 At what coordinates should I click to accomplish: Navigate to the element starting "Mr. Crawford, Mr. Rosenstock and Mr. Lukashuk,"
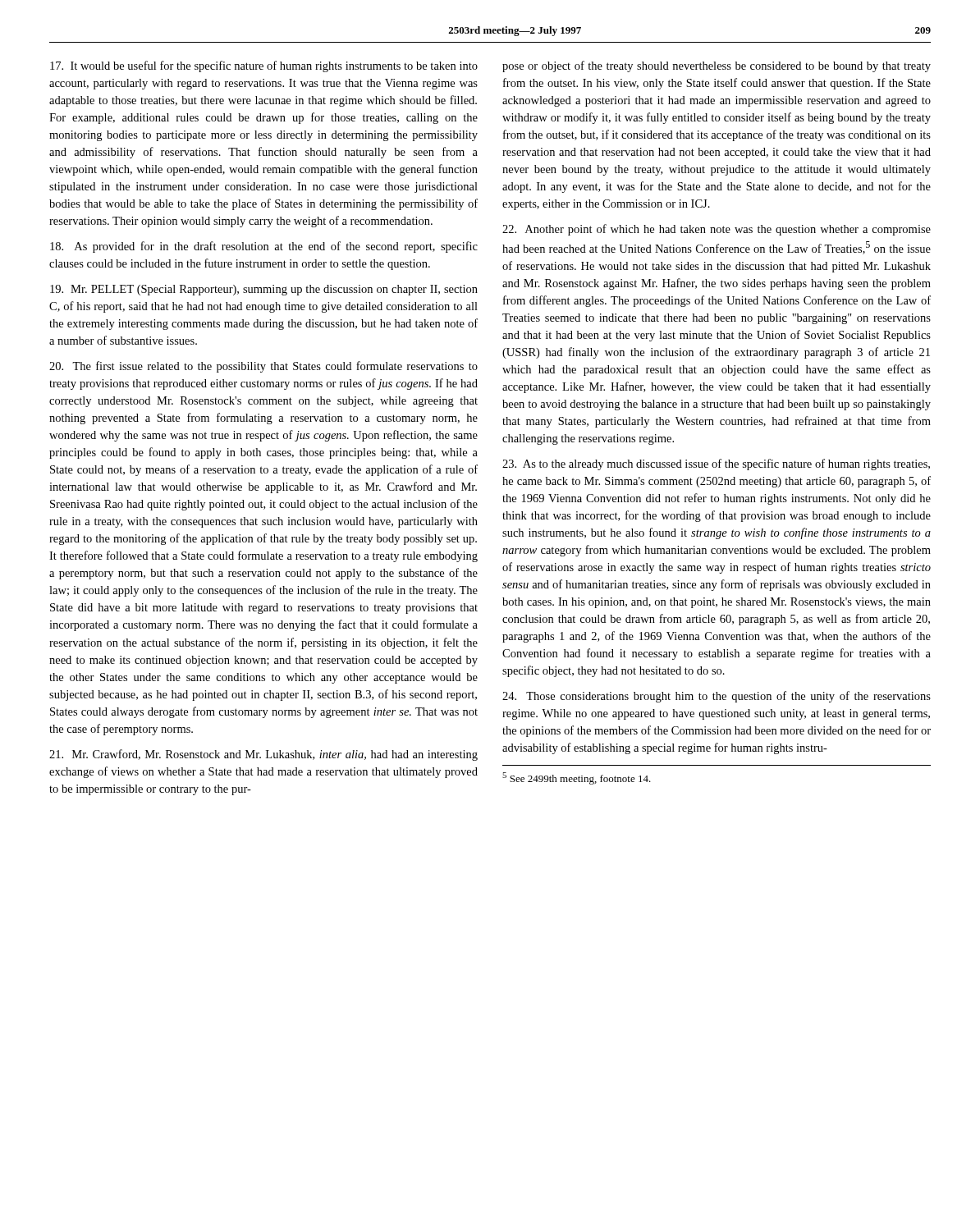click(x=263, y=771)
